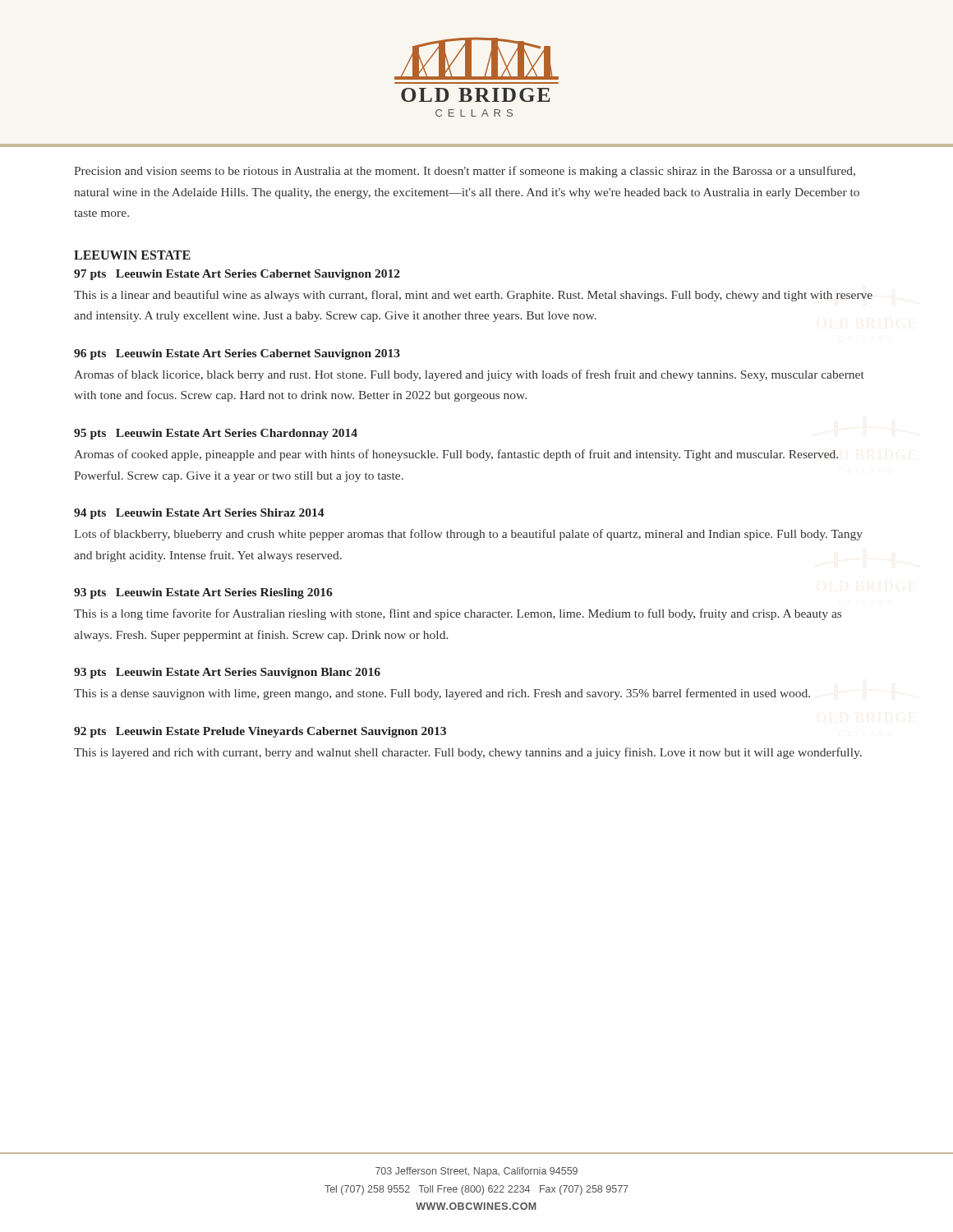Select the text block starting "Aromas of cooked apple, pineapple and pear with"
Image resolution: width=953 pixels, height=1232 pixels.
456,464
